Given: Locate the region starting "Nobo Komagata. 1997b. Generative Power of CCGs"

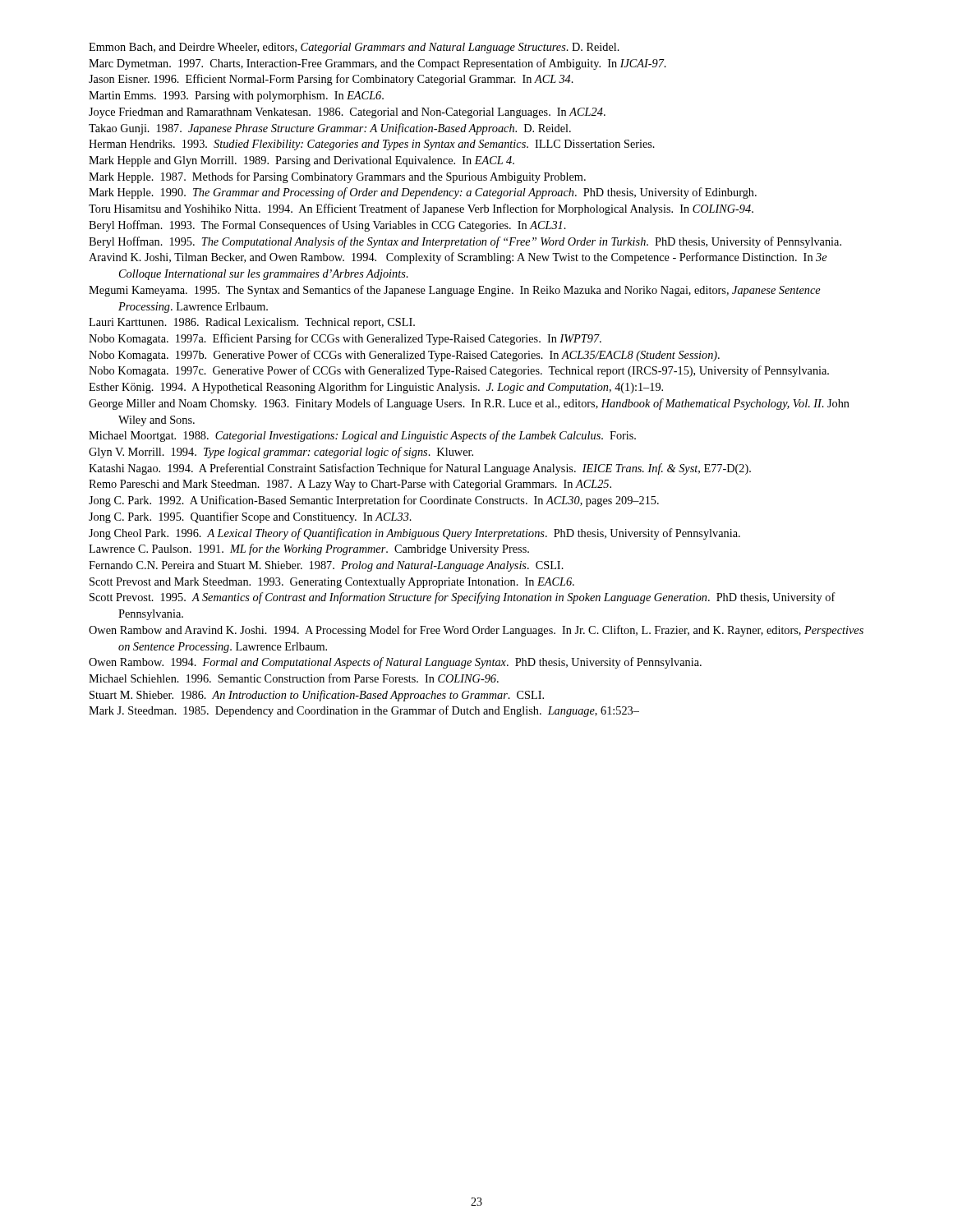Looking at the screenshot, I should 404,355.
